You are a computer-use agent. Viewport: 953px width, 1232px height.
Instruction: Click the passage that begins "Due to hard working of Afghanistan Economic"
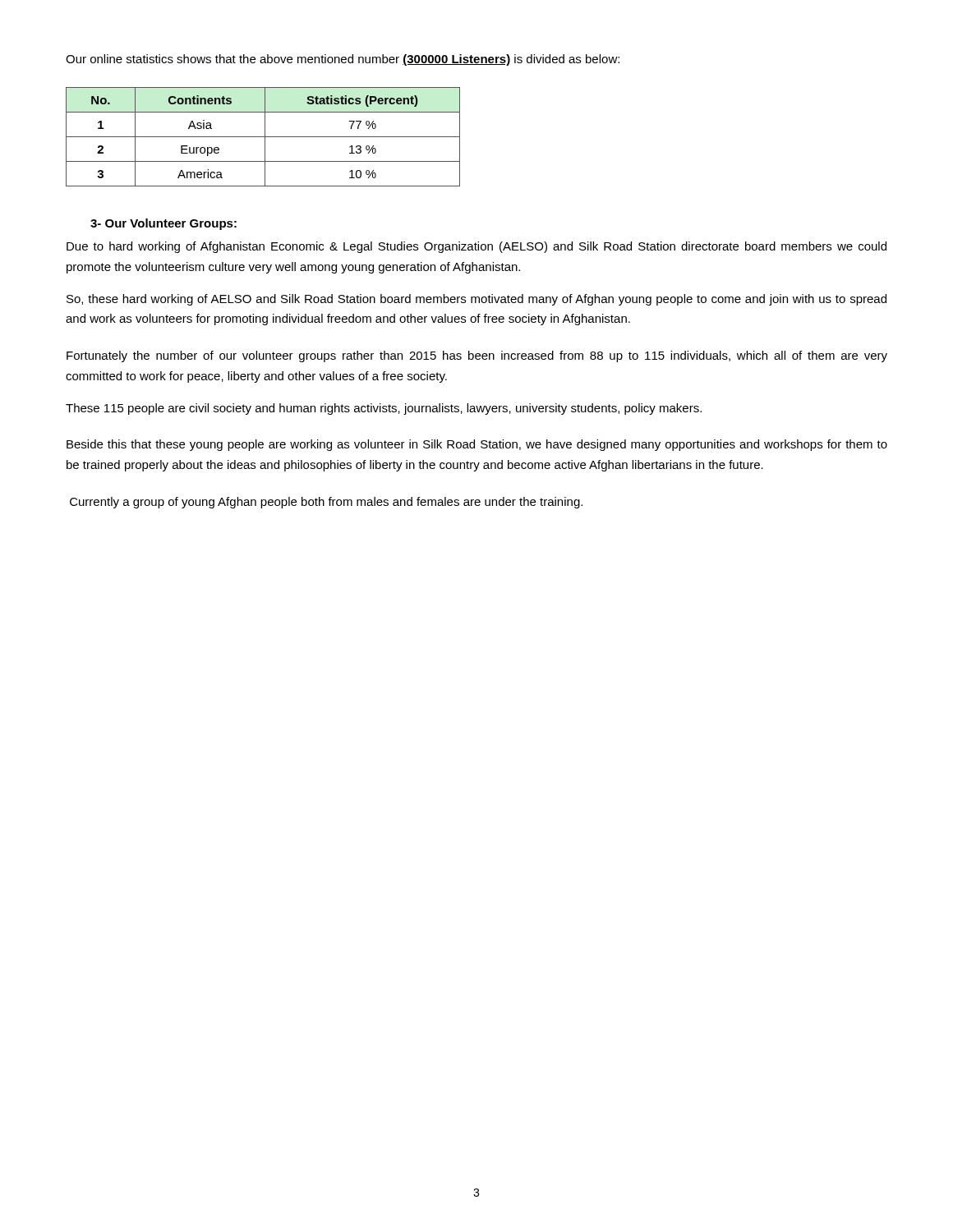pyautogui.click(x=476, y=256)
